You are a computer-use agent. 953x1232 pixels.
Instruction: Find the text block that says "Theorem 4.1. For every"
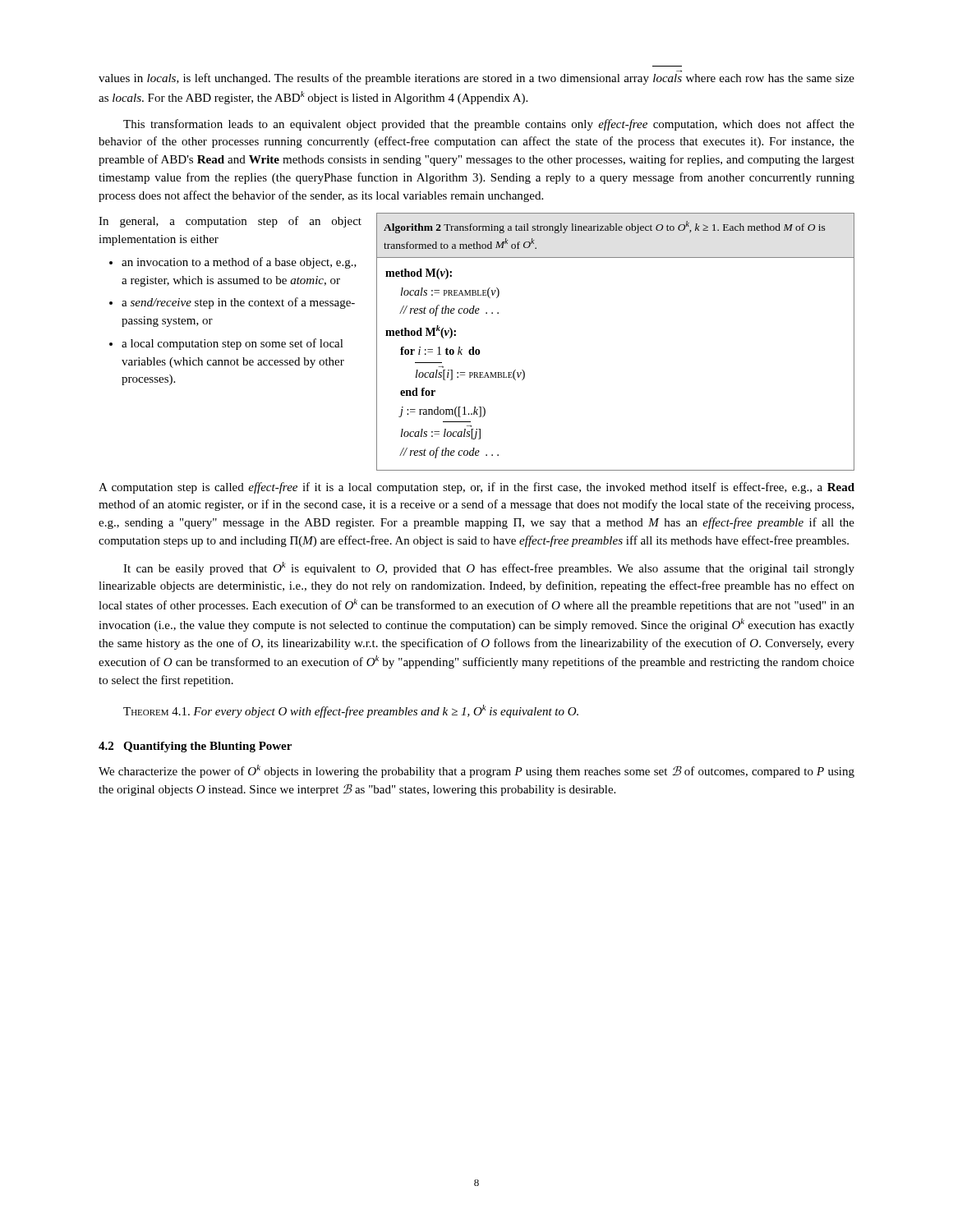[x=351, y=710]
